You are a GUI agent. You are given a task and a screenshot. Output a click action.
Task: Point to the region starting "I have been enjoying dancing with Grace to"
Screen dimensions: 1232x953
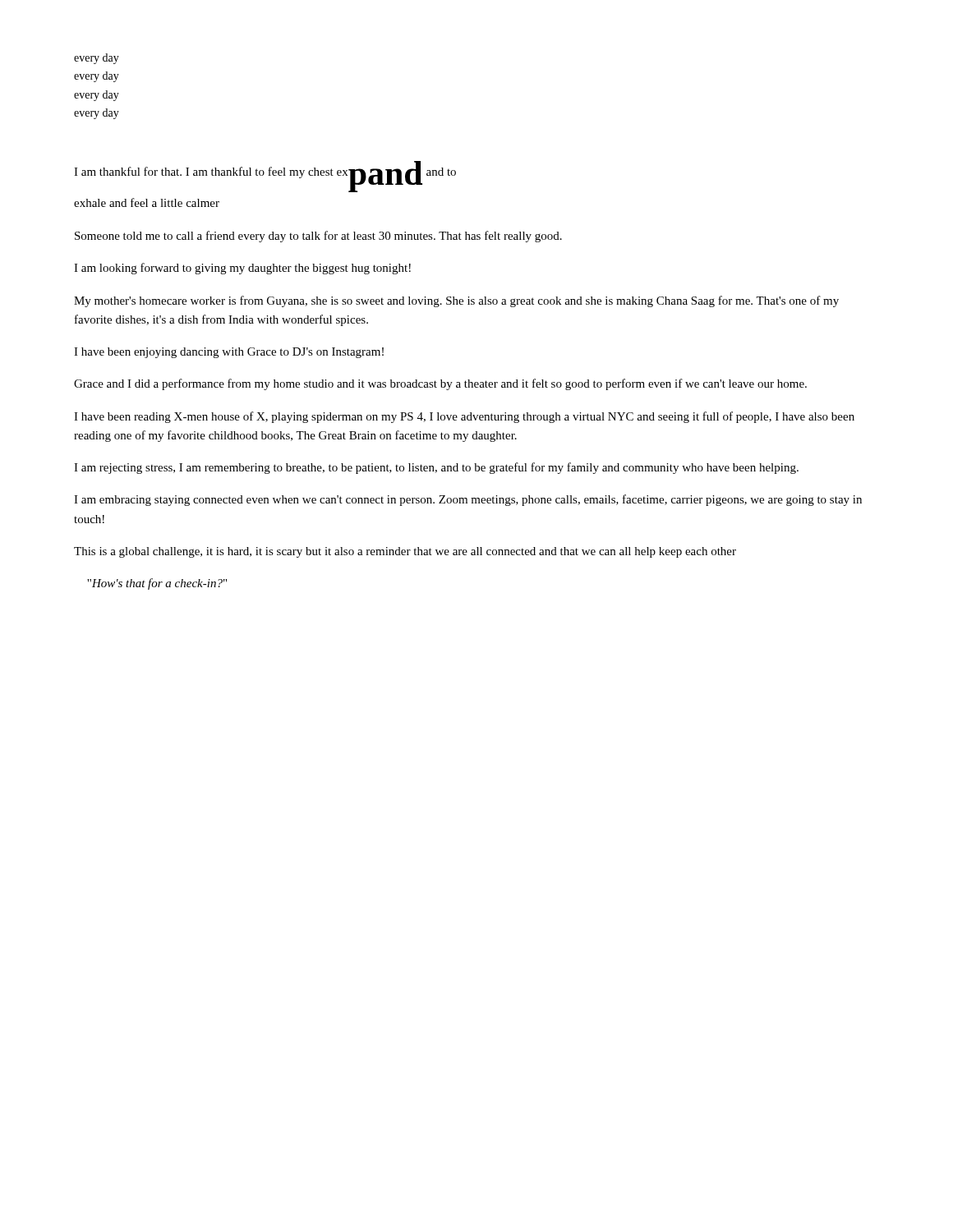tap(229, 352)
